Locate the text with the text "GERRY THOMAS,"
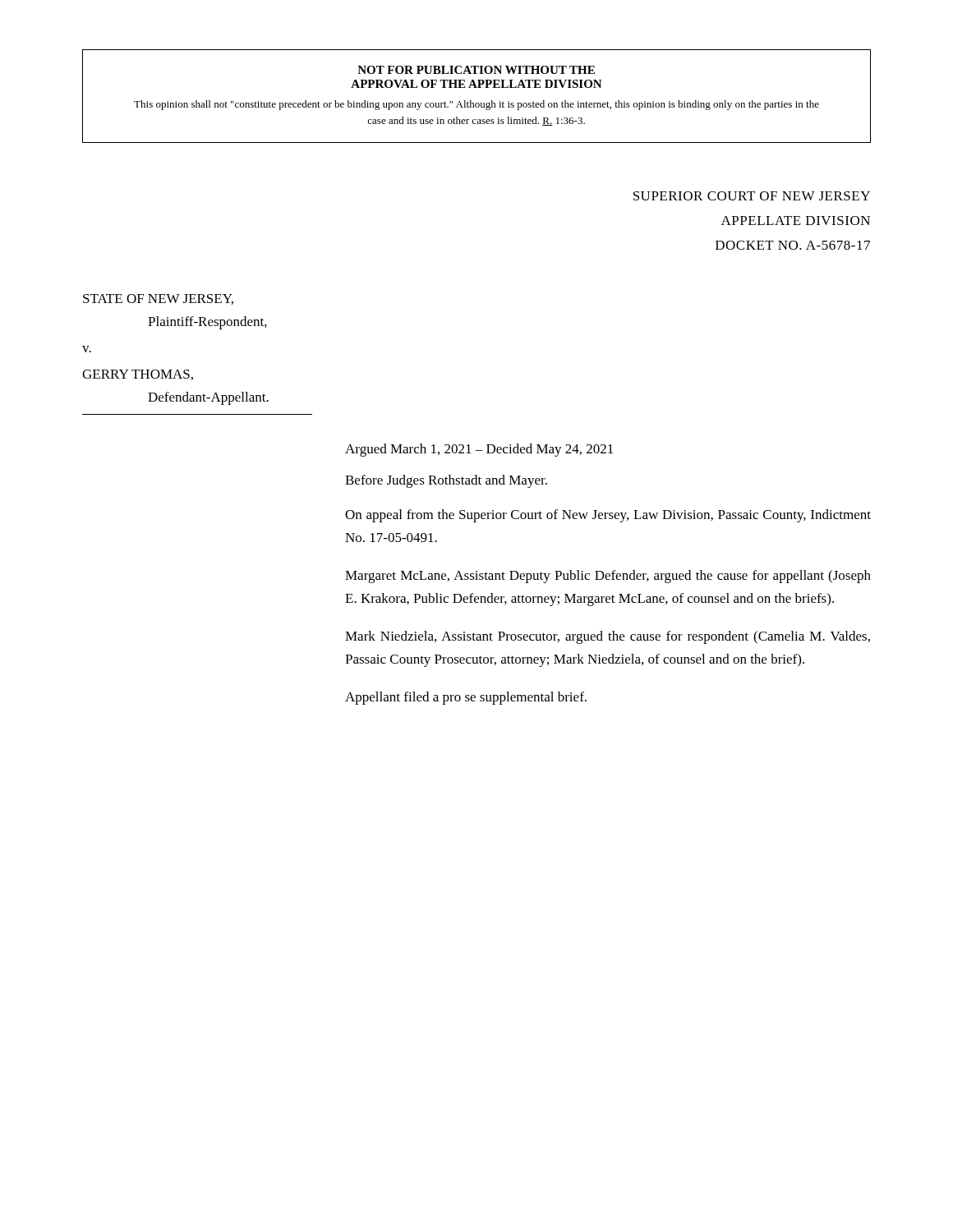953x1232 pixels. point(138,374)
